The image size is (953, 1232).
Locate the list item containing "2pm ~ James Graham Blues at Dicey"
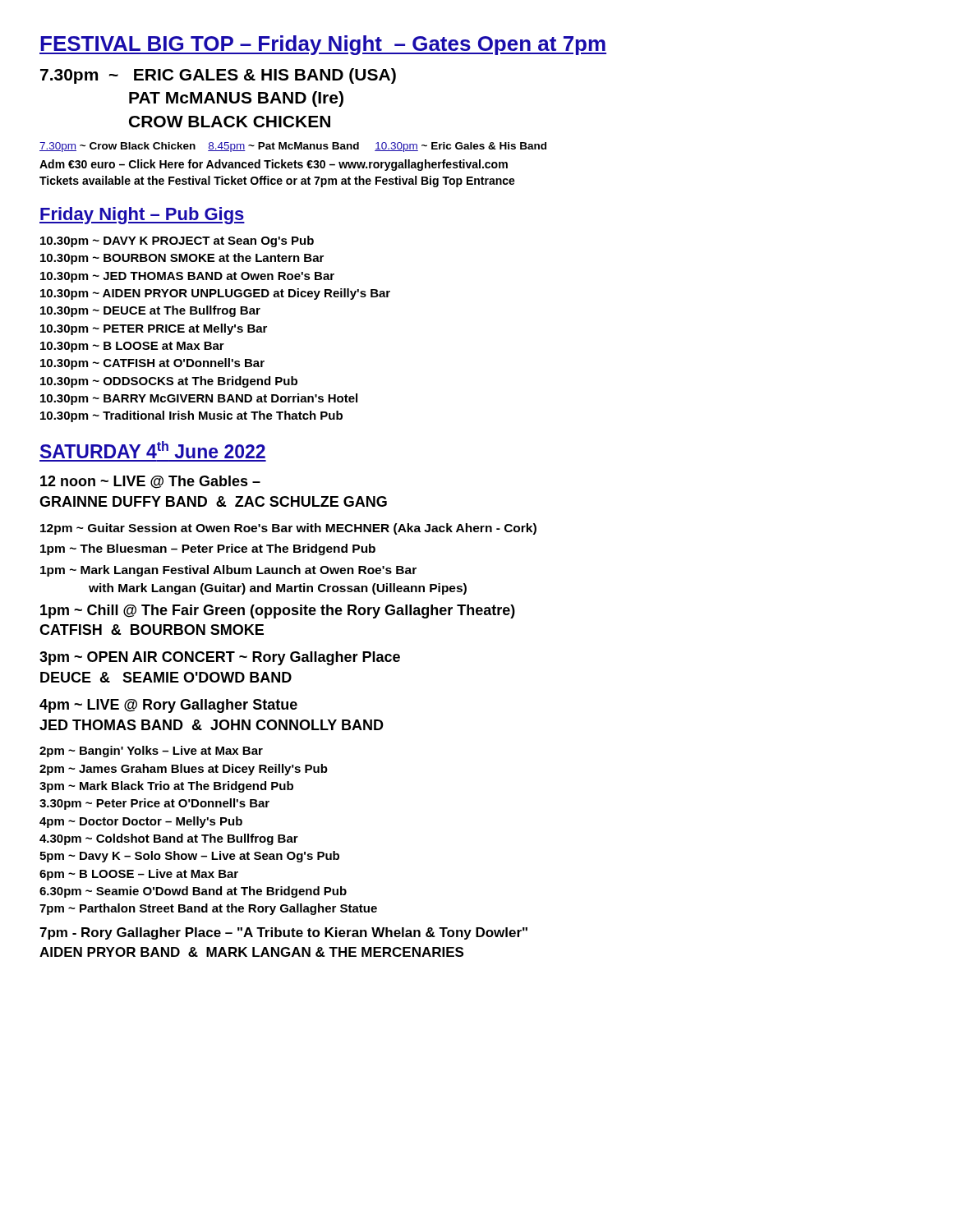tap(184, 770)
